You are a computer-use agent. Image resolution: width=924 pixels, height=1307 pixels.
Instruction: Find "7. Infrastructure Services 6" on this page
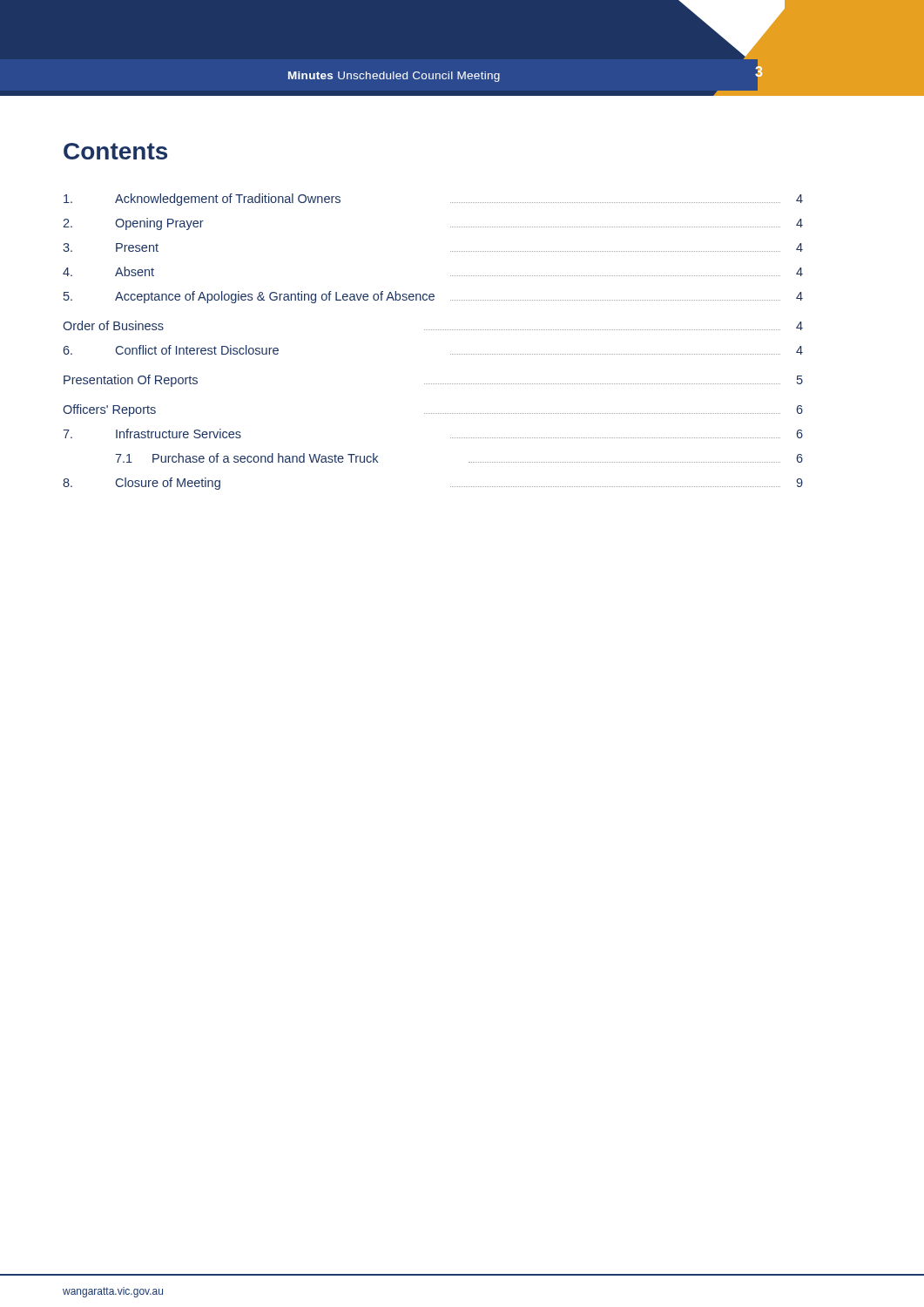click(x=67, y=433)
